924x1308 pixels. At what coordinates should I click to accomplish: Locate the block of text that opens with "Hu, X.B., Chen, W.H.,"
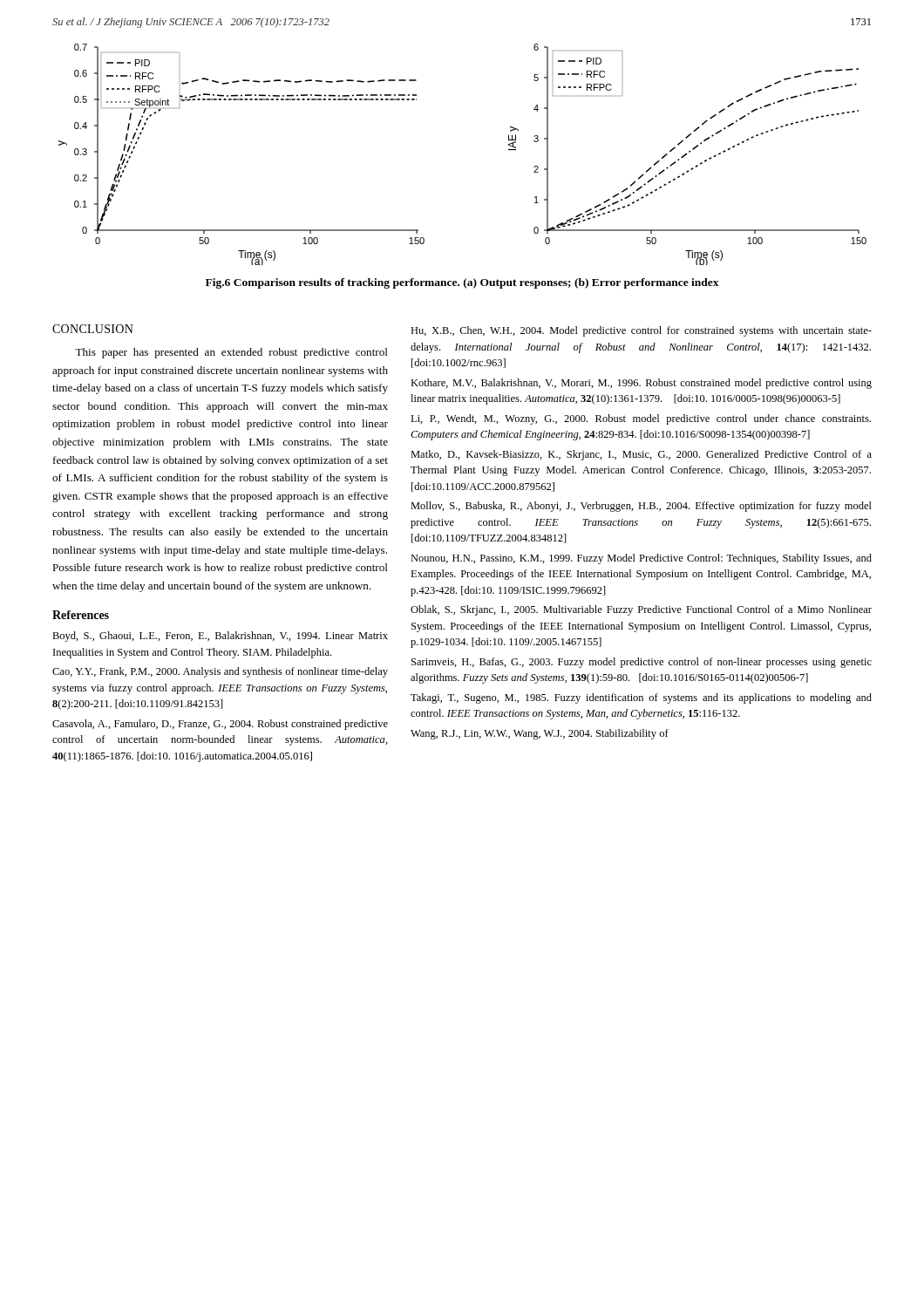click(641, 347)
